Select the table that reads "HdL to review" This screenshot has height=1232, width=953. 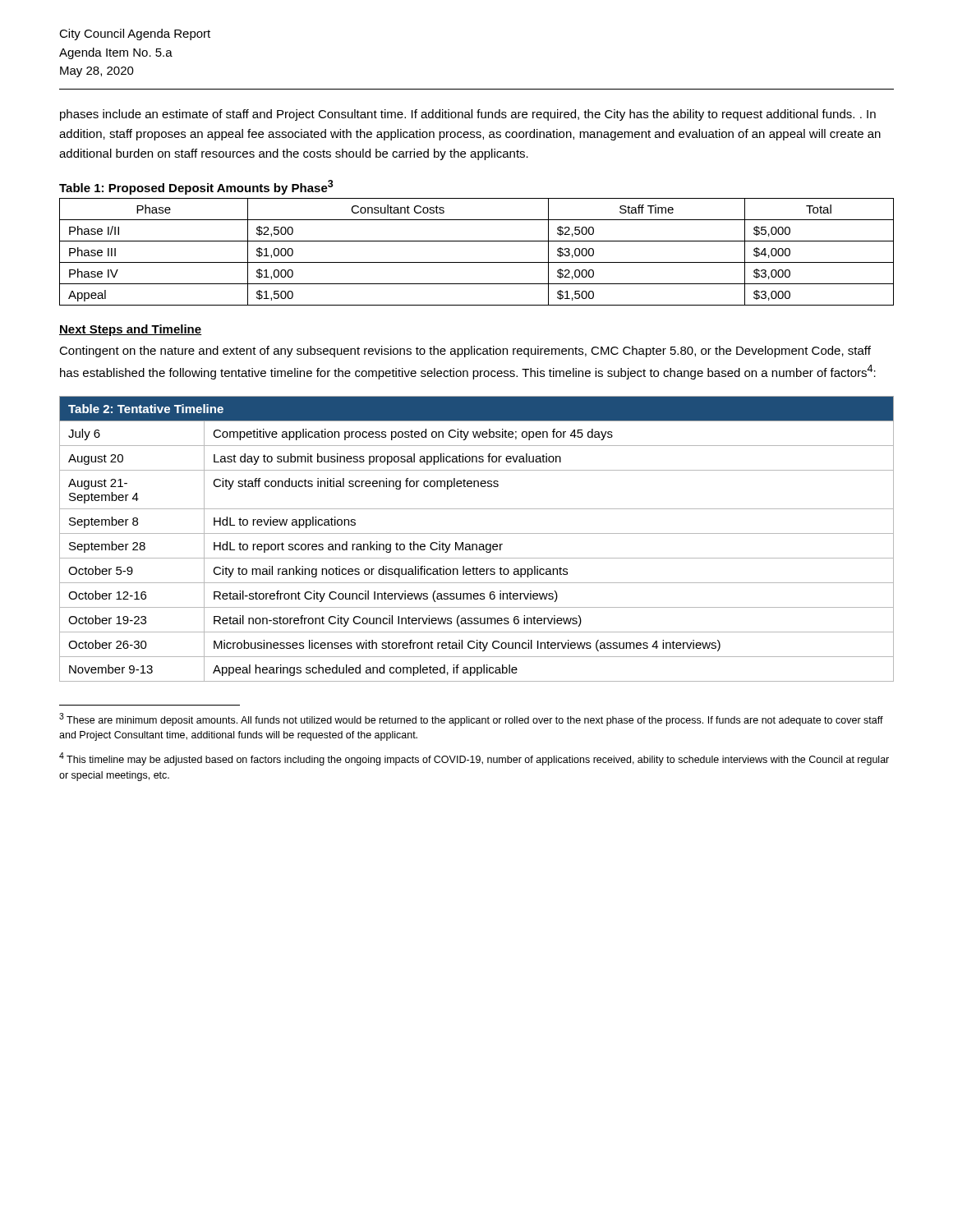pyautogui.click(x=476, y=538)
